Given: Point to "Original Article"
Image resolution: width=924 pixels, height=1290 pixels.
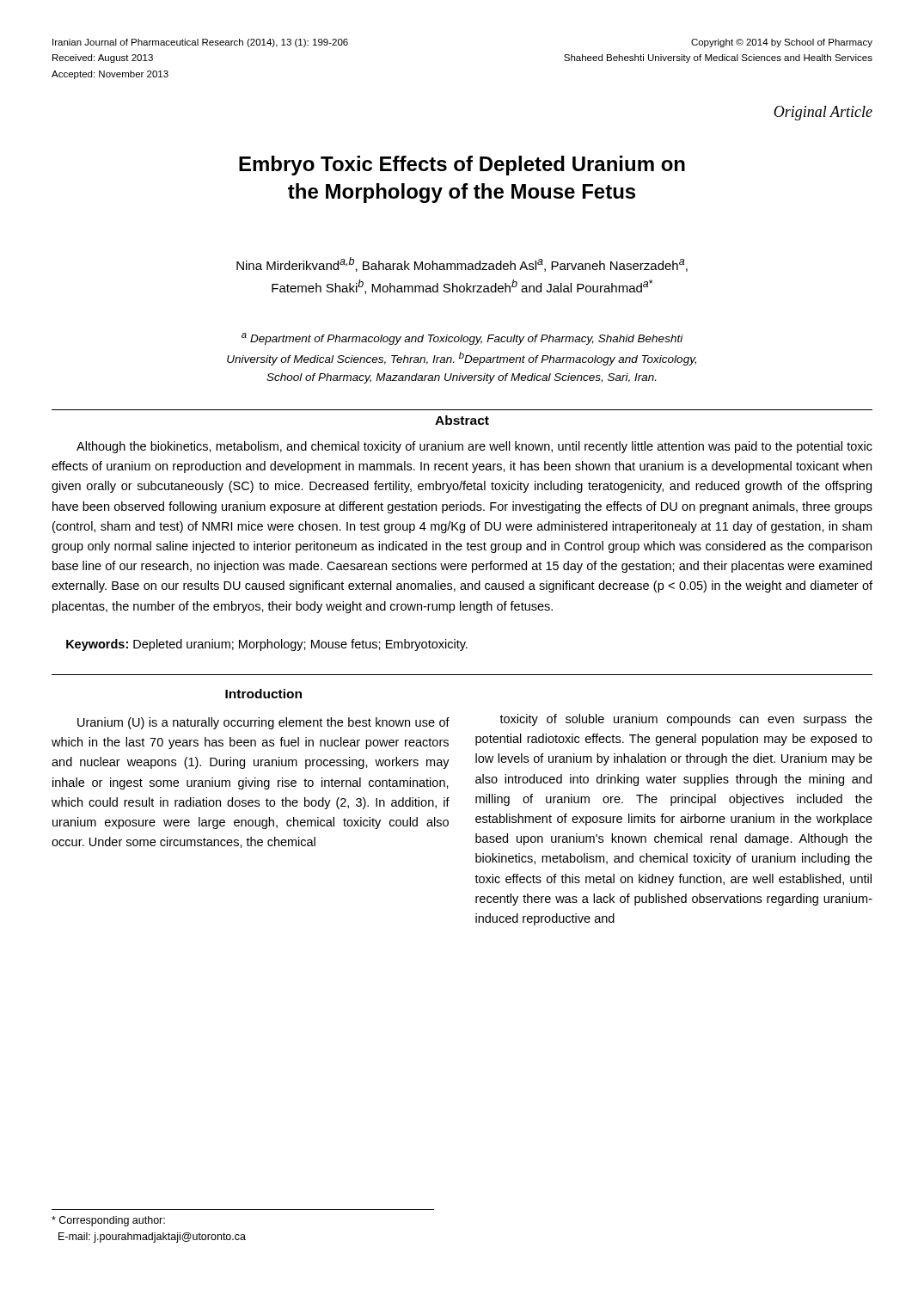Looking at the screenshot, I should [x=823, y=112].
